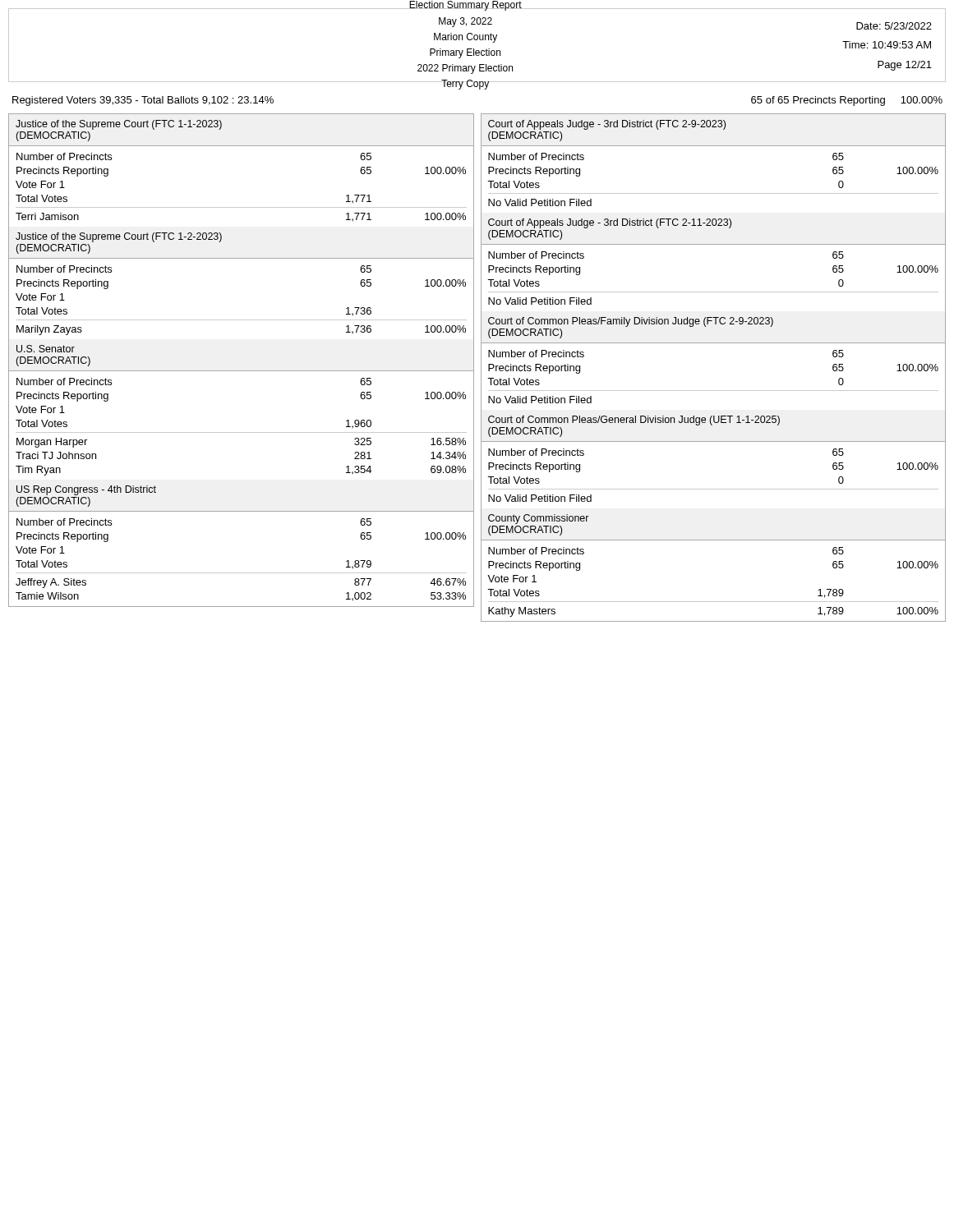Select the table that reads "U.S. Senator(DEMOCRATIC) Number of Precincts65"
The image size is (954, 1232).
pos(241,410)
